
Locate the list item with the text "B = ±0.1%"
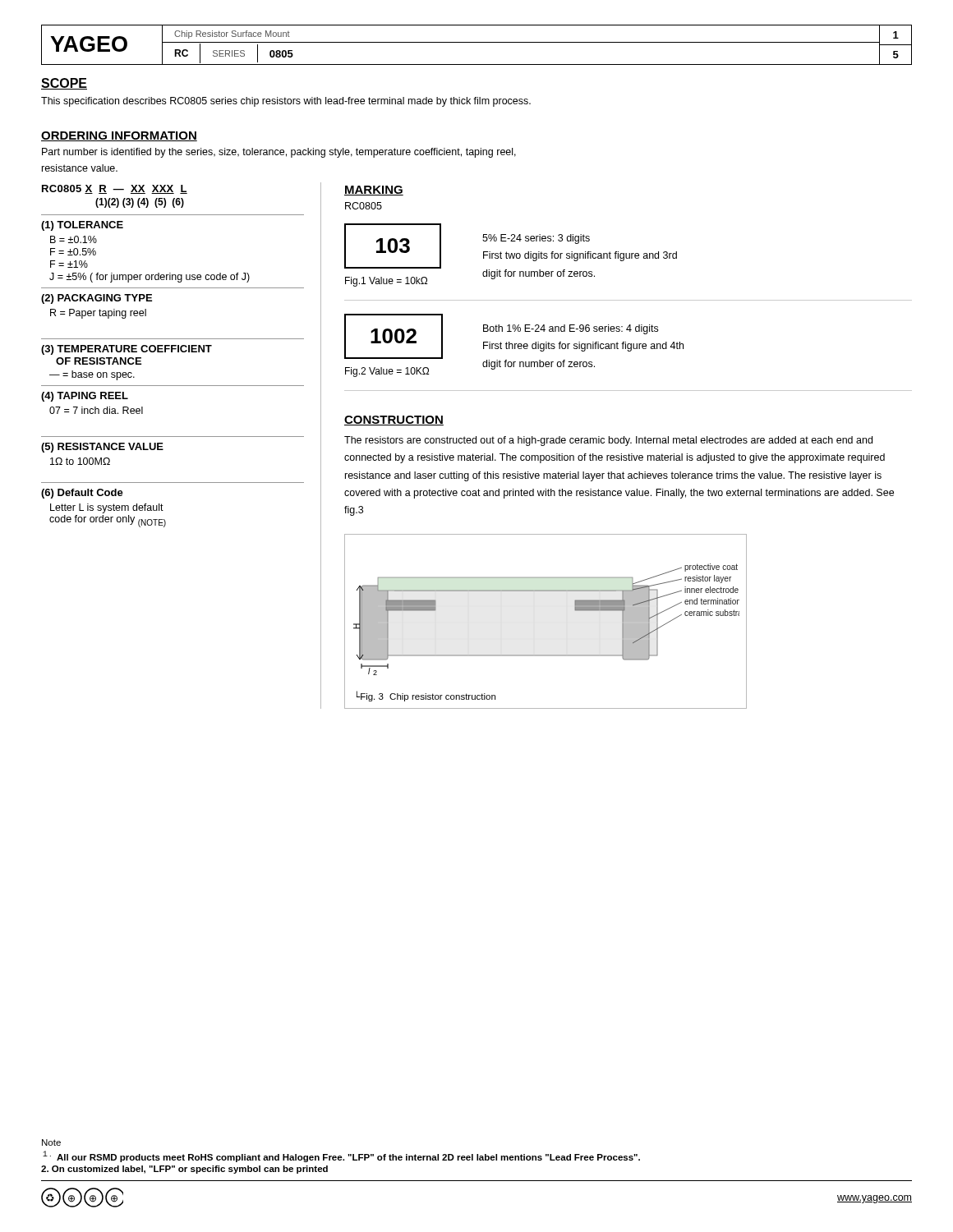pos(73,240)
